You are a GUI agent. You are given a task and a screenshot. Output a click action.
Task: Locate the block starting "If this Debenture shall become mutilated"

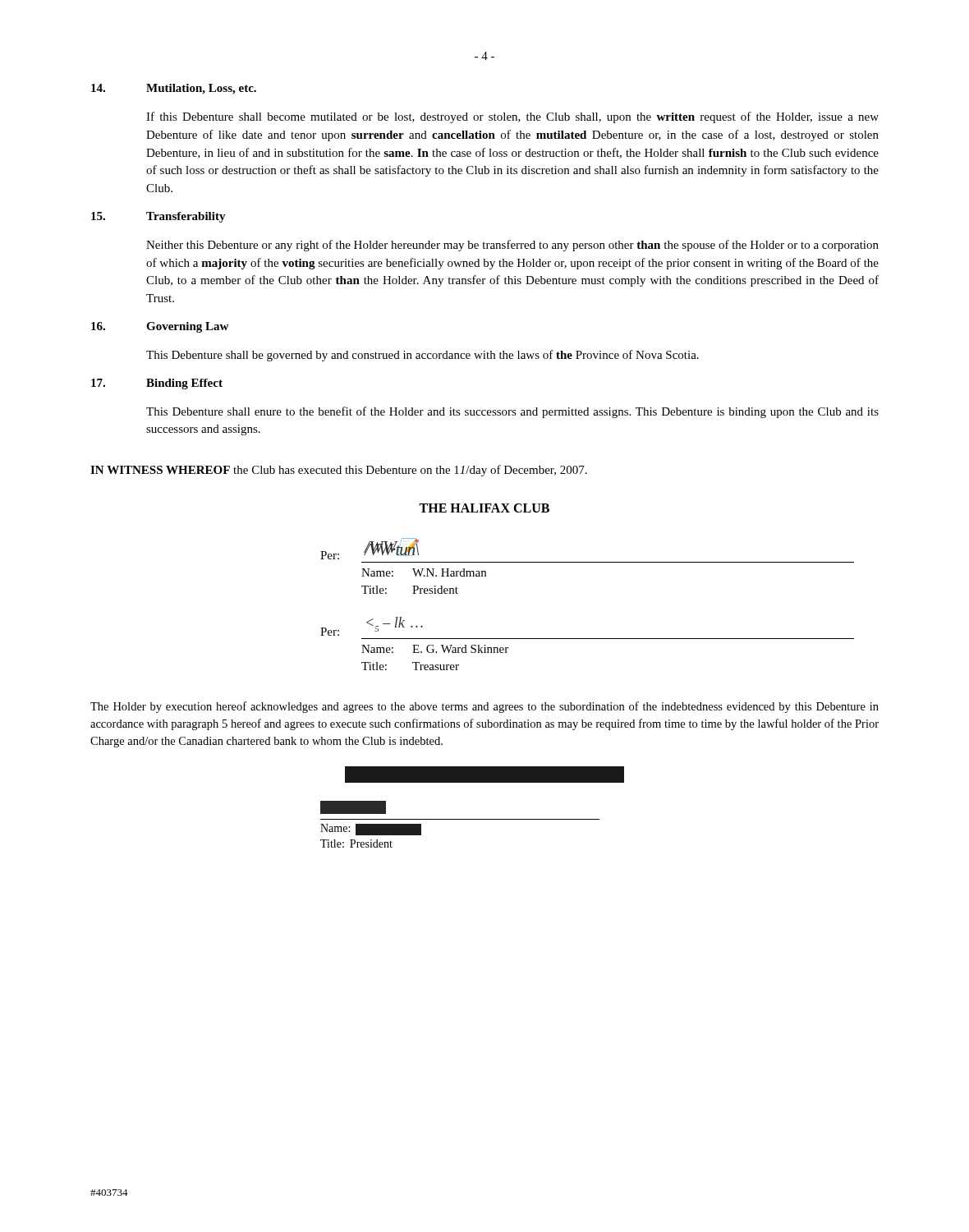pos(512,152)
